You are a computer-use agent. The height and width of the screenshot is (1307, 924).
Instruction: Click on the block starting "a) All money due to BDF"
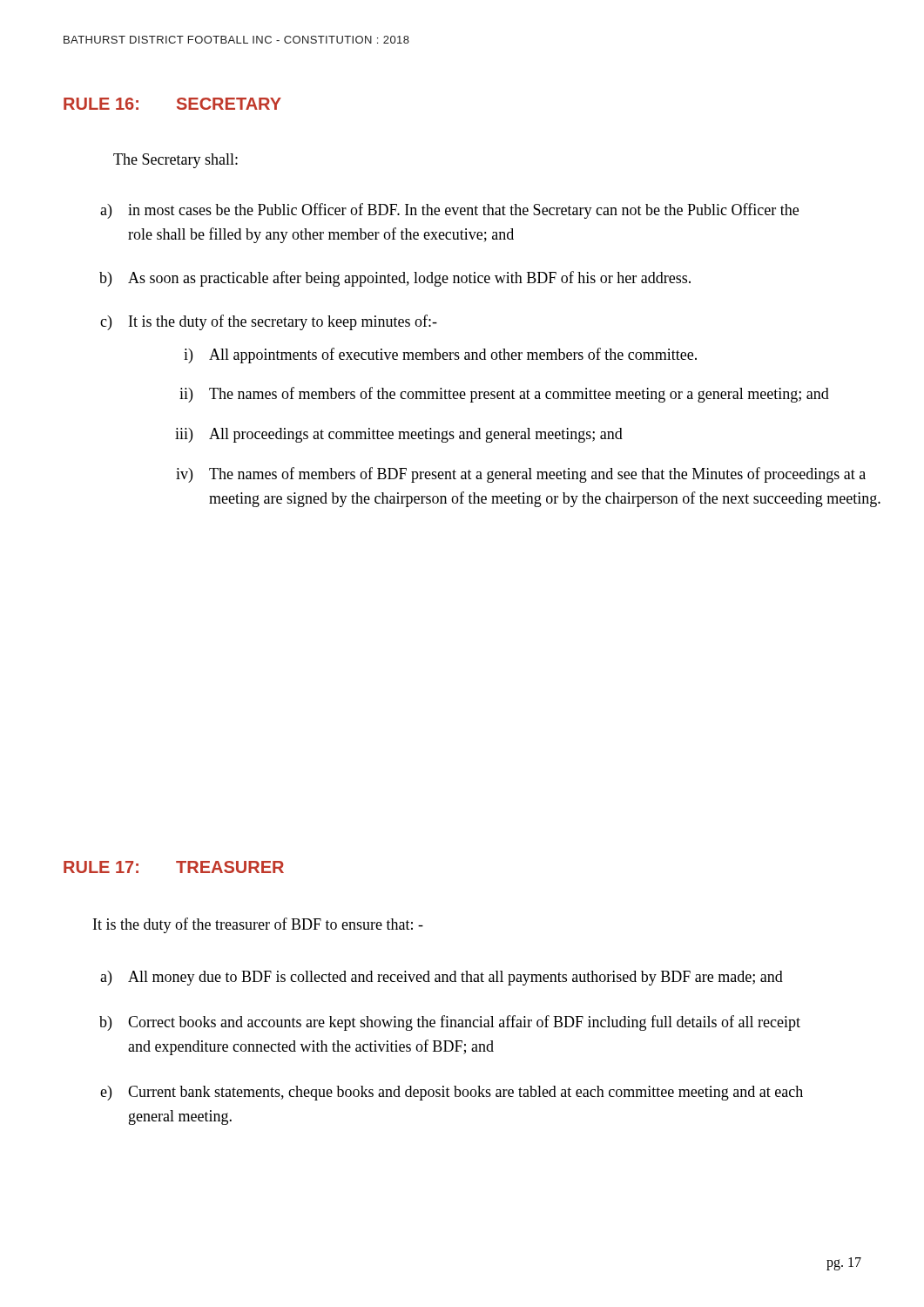(442, 978)
